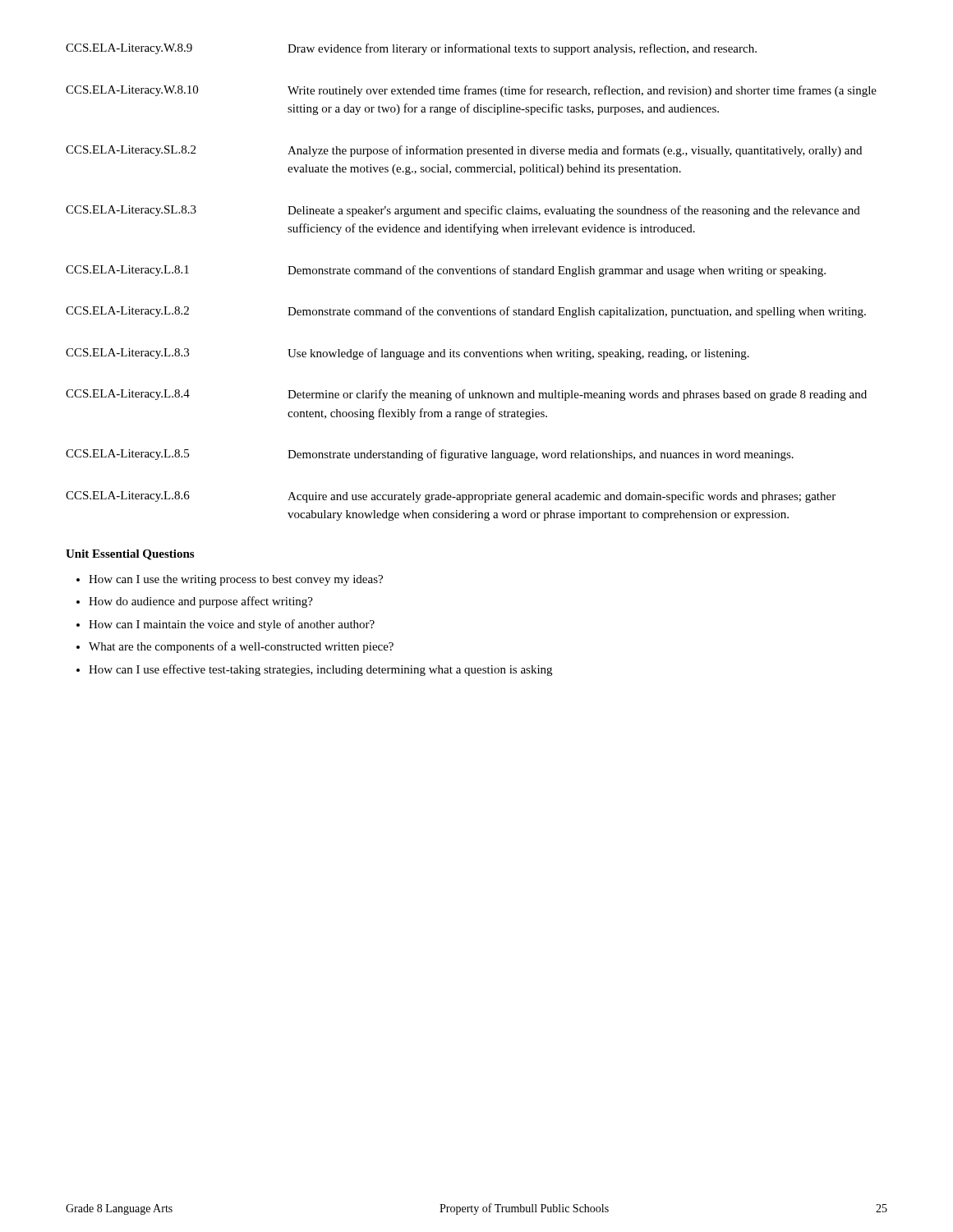Locate the region starting "CCS.ELA-Literacy.L.8.4 Determine or clarify the meaning of unknown"
Viewport: 953px width, 1232px height.
pyautogui.click(x=476, y=404)
